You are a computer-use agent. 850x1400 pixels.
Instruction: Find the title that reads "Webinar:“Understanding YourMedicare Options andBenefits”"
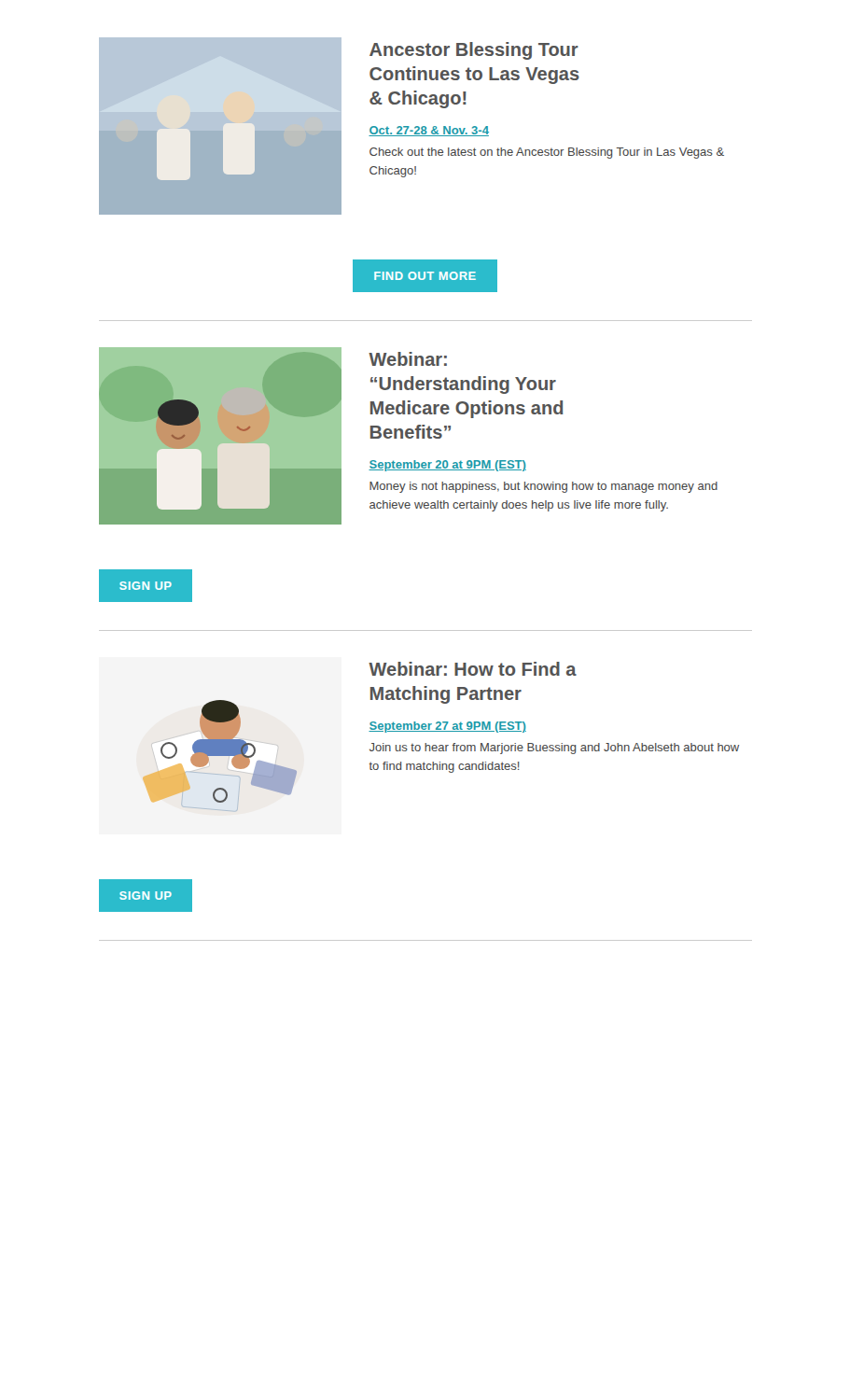466,396
